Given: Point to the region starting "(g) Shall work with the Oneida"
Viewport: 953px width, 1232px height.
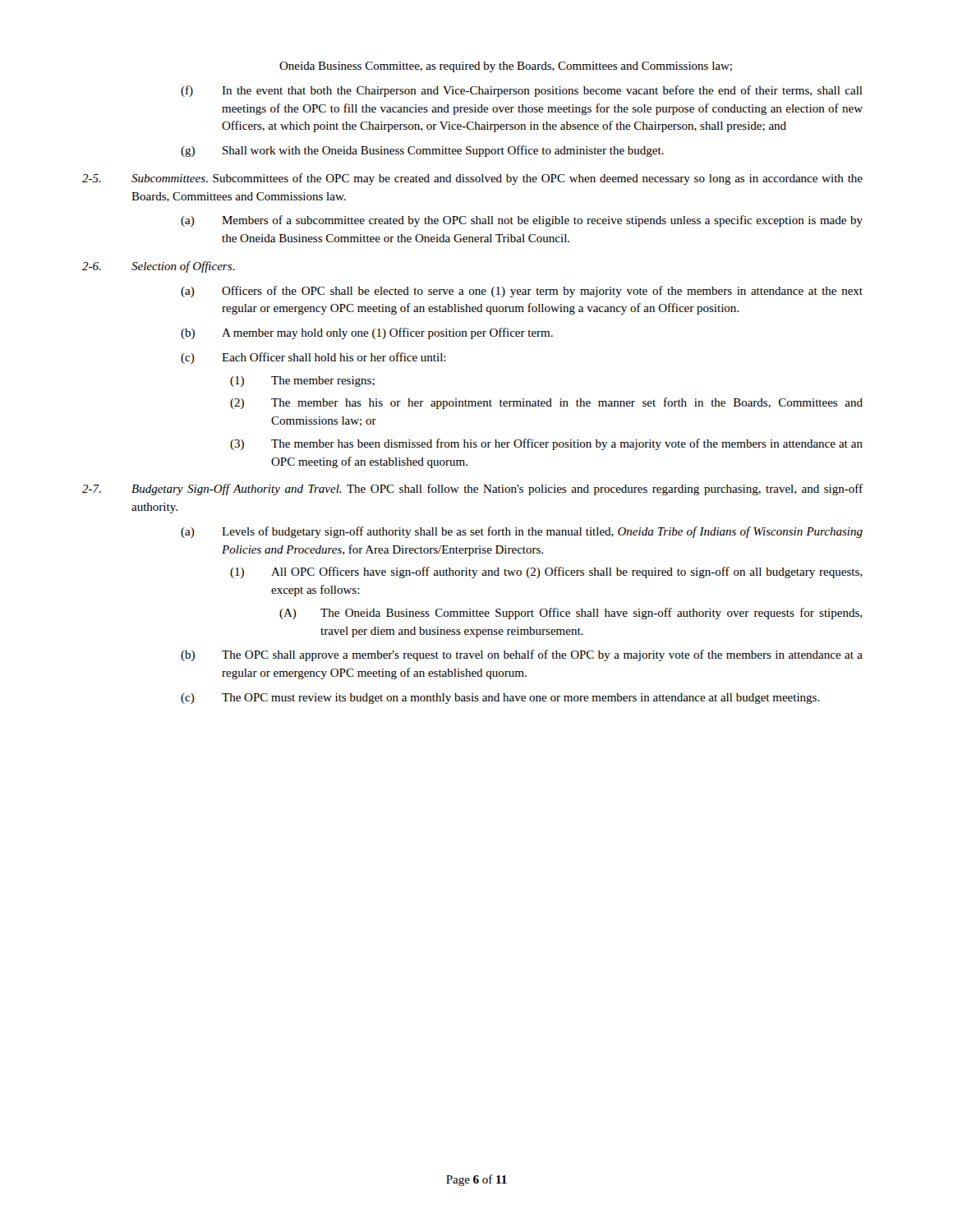Looking at the screenshot, I should (x=522, y=151).
